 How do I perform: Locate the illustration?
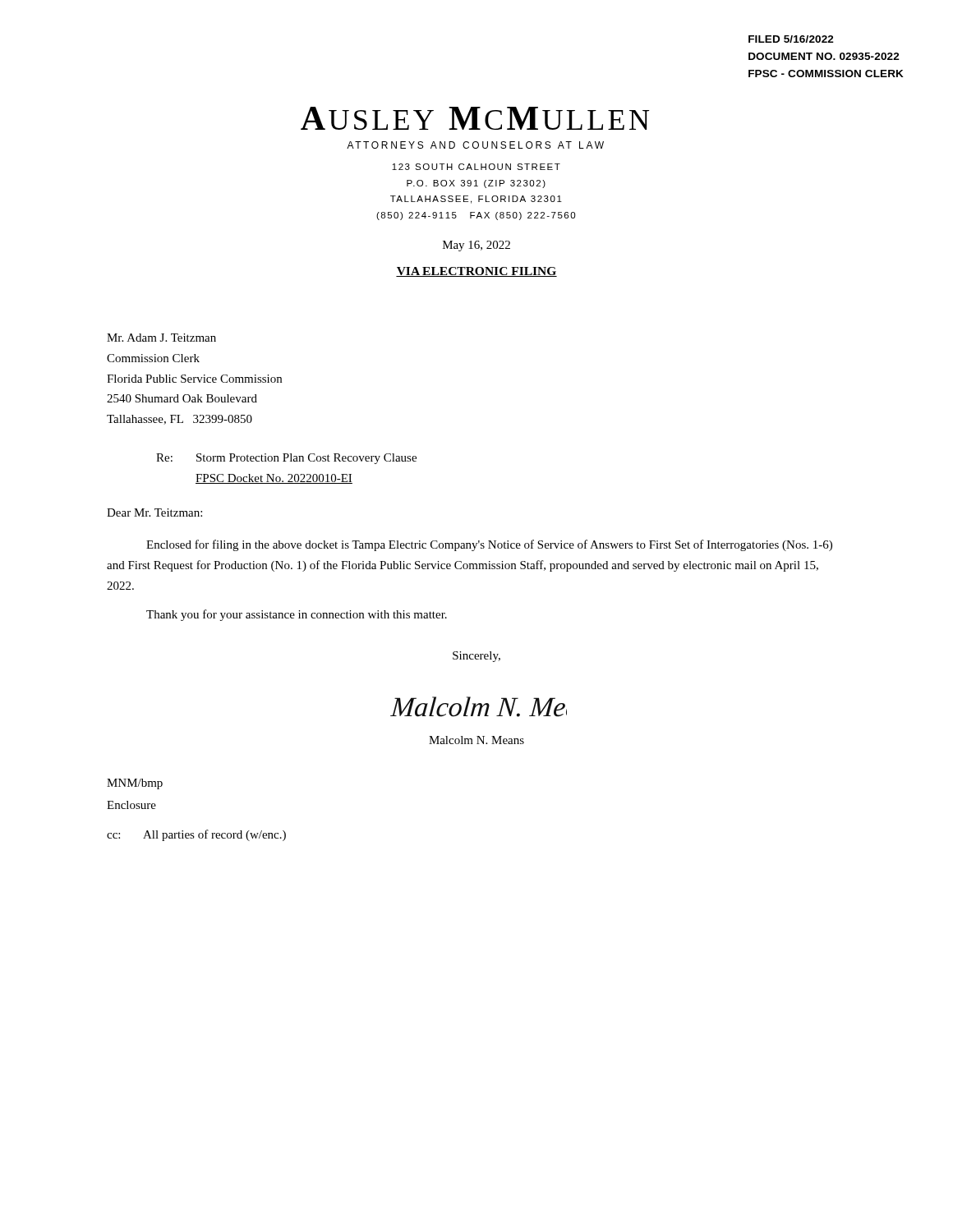(476, 702)
